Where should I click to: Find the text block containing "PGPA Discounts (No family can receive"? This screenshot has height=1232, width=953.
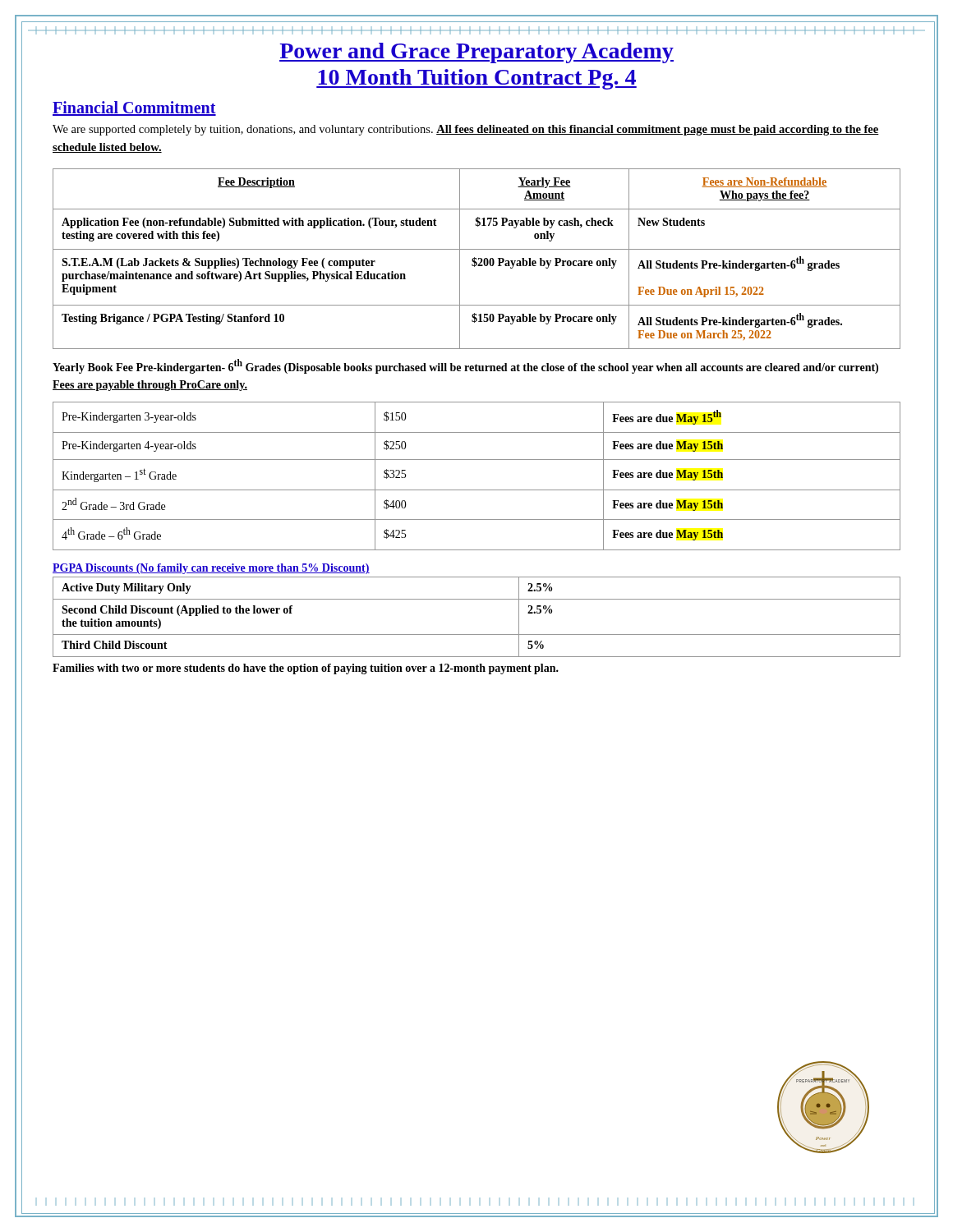click(211, 568)
